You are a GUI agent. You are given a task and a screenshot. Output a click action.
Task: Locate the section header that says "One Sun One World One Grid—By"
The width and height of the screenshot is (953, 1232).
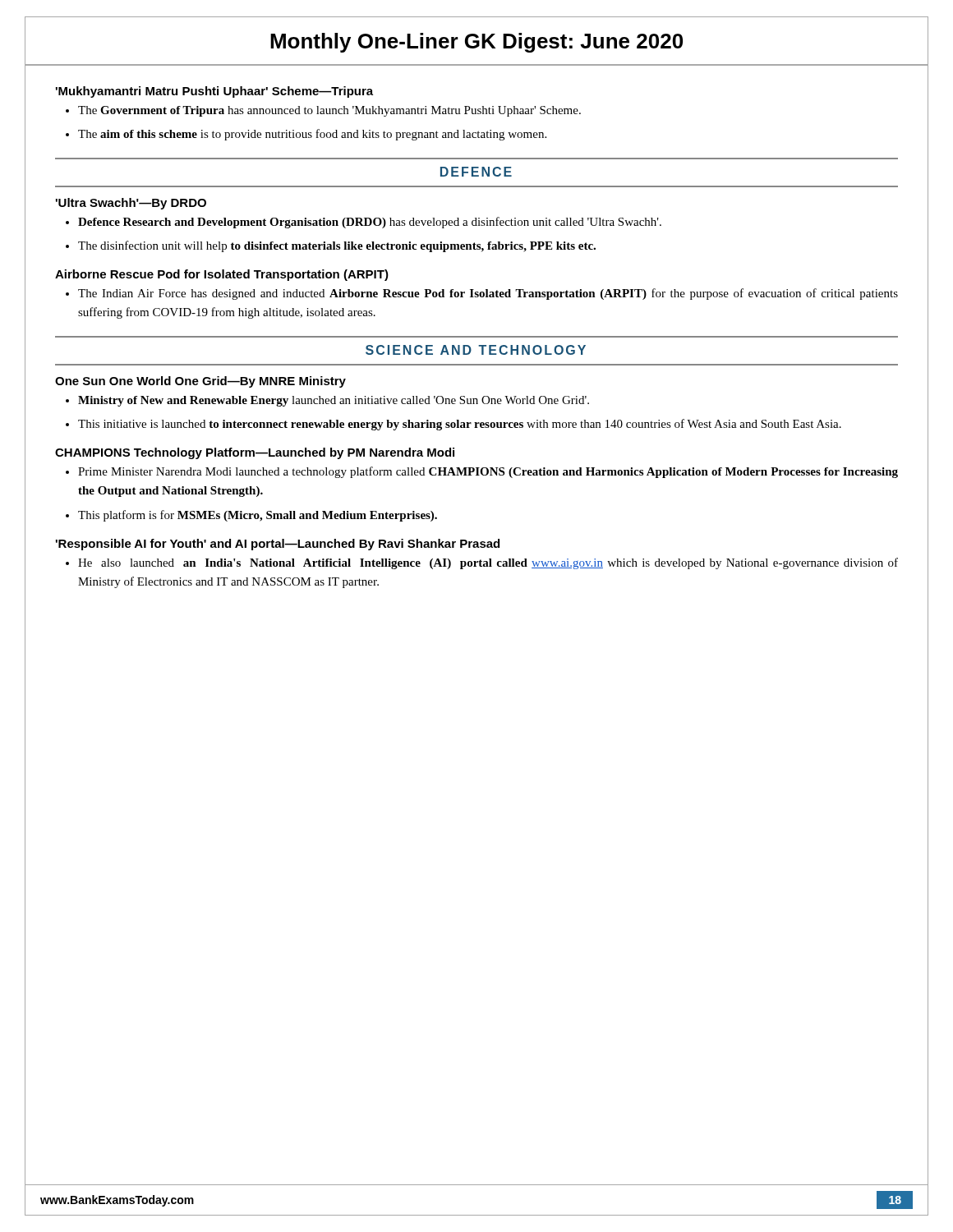[200, 380]
